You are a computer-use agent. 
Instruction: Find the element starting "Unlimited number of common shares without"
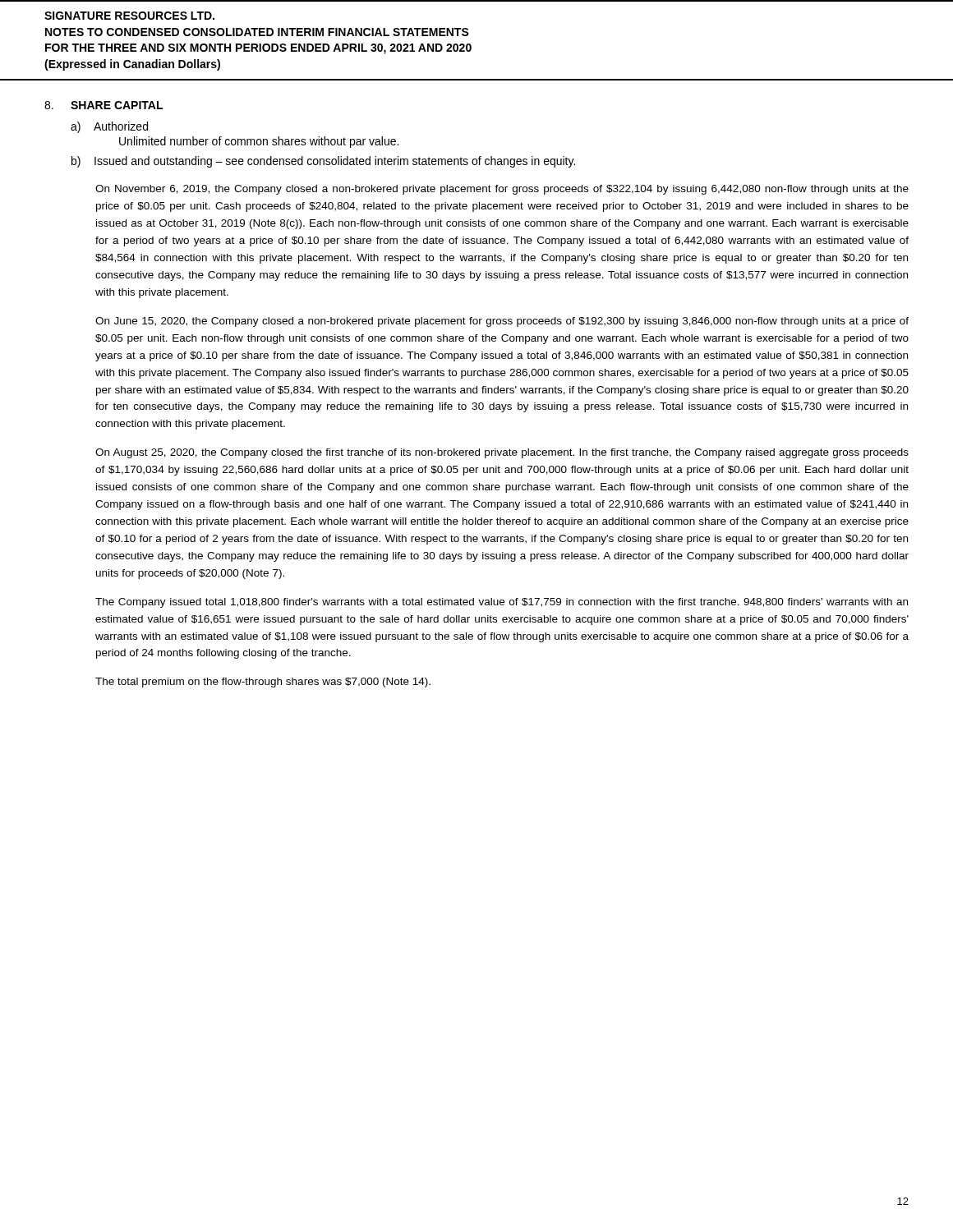(259, 142)
